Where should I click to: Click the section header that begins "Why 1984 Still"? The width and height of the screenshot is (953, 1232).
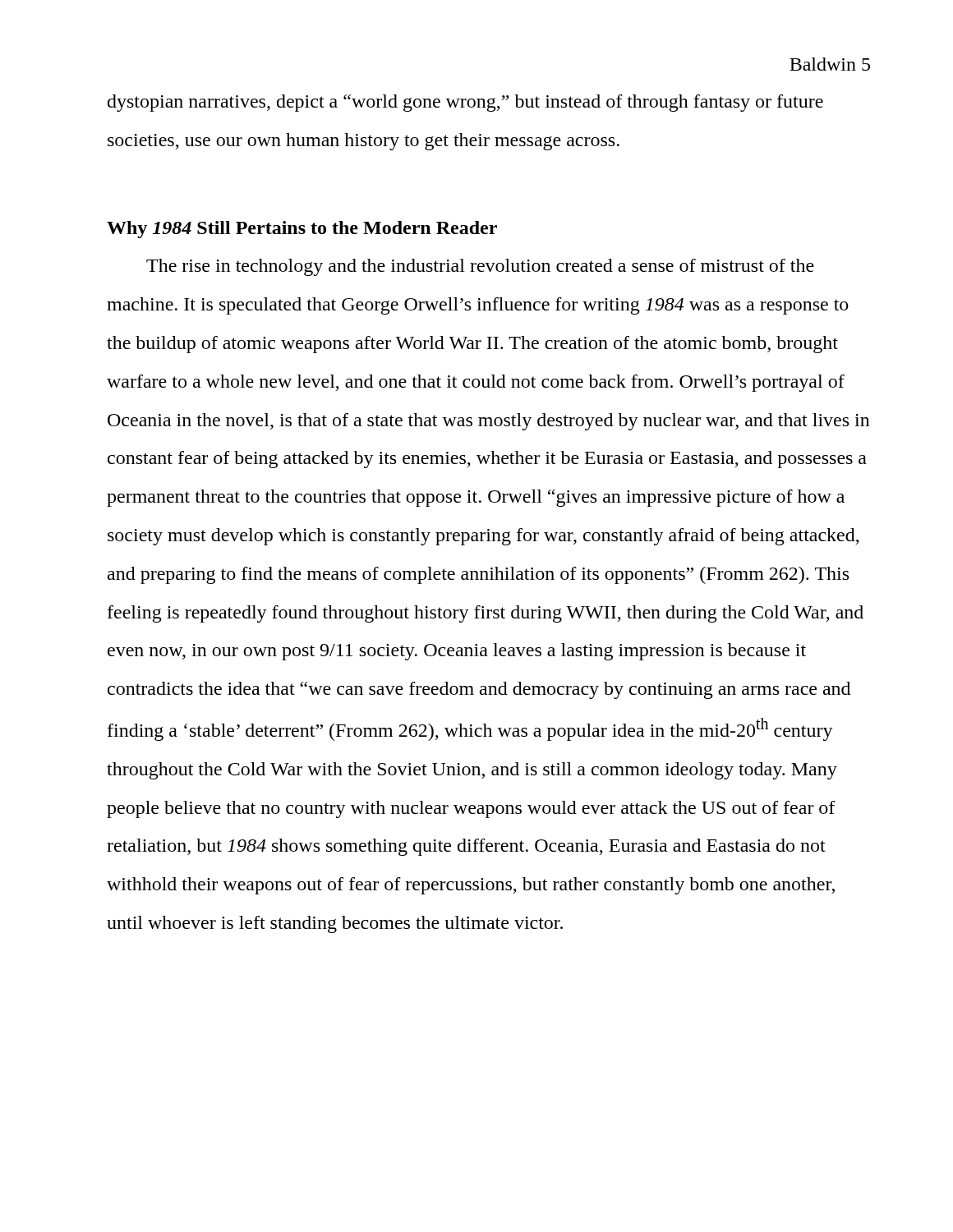point(302,227)
